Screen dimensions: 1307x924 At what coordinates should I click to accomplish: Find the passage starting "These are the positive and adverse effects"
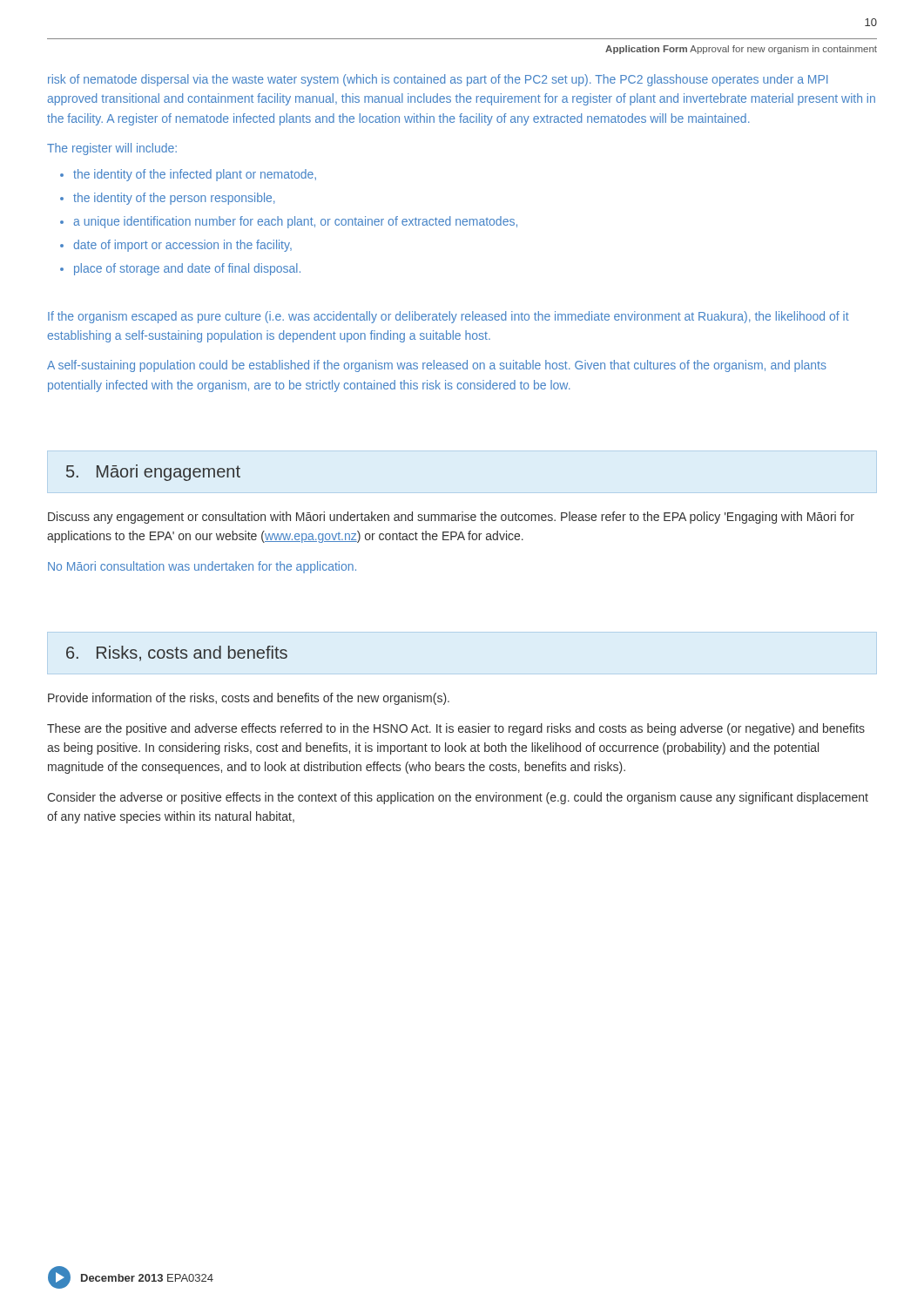[456, 748]
